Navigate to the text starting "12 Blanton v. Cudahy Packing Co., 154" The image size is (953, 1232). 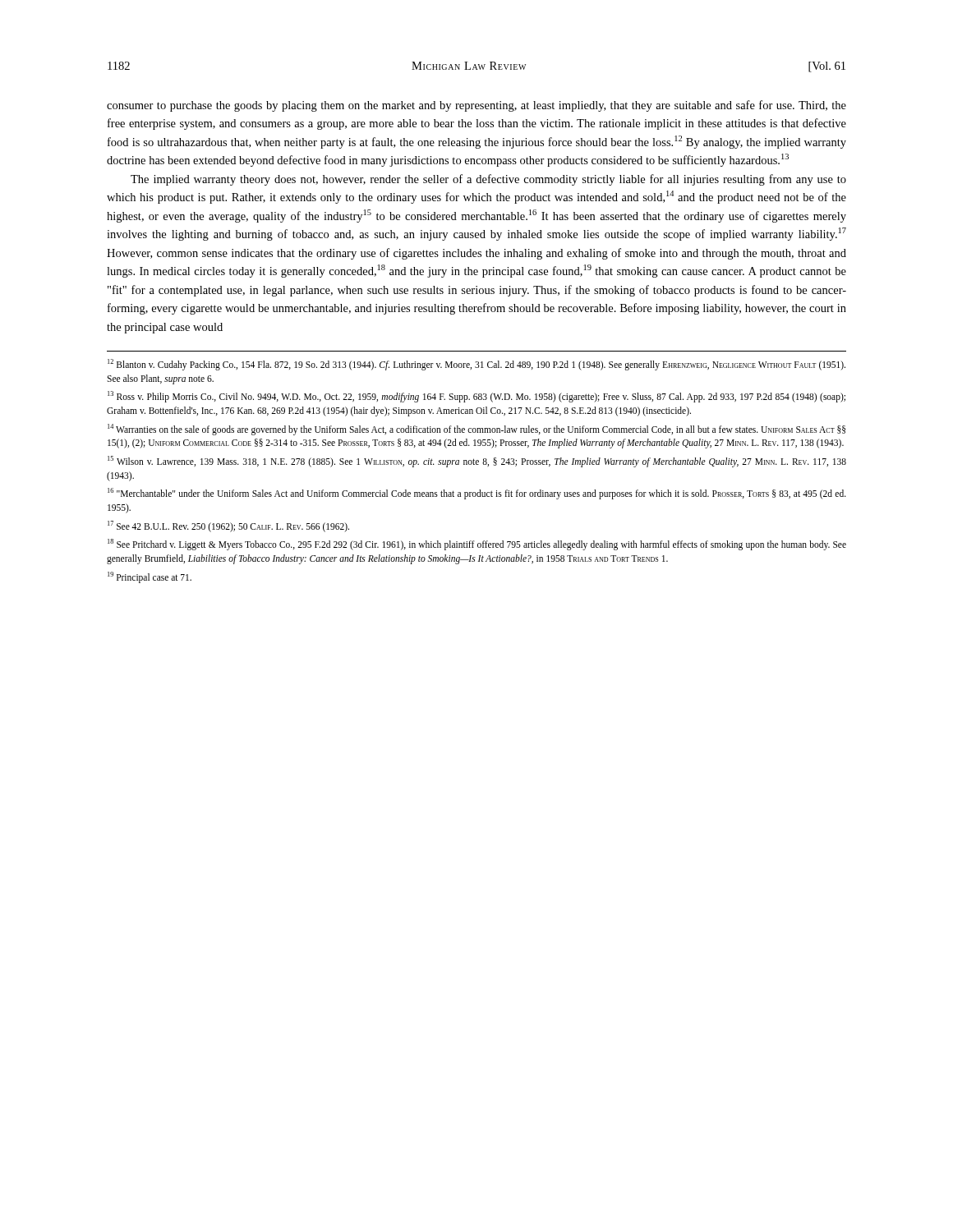point(476,371)
